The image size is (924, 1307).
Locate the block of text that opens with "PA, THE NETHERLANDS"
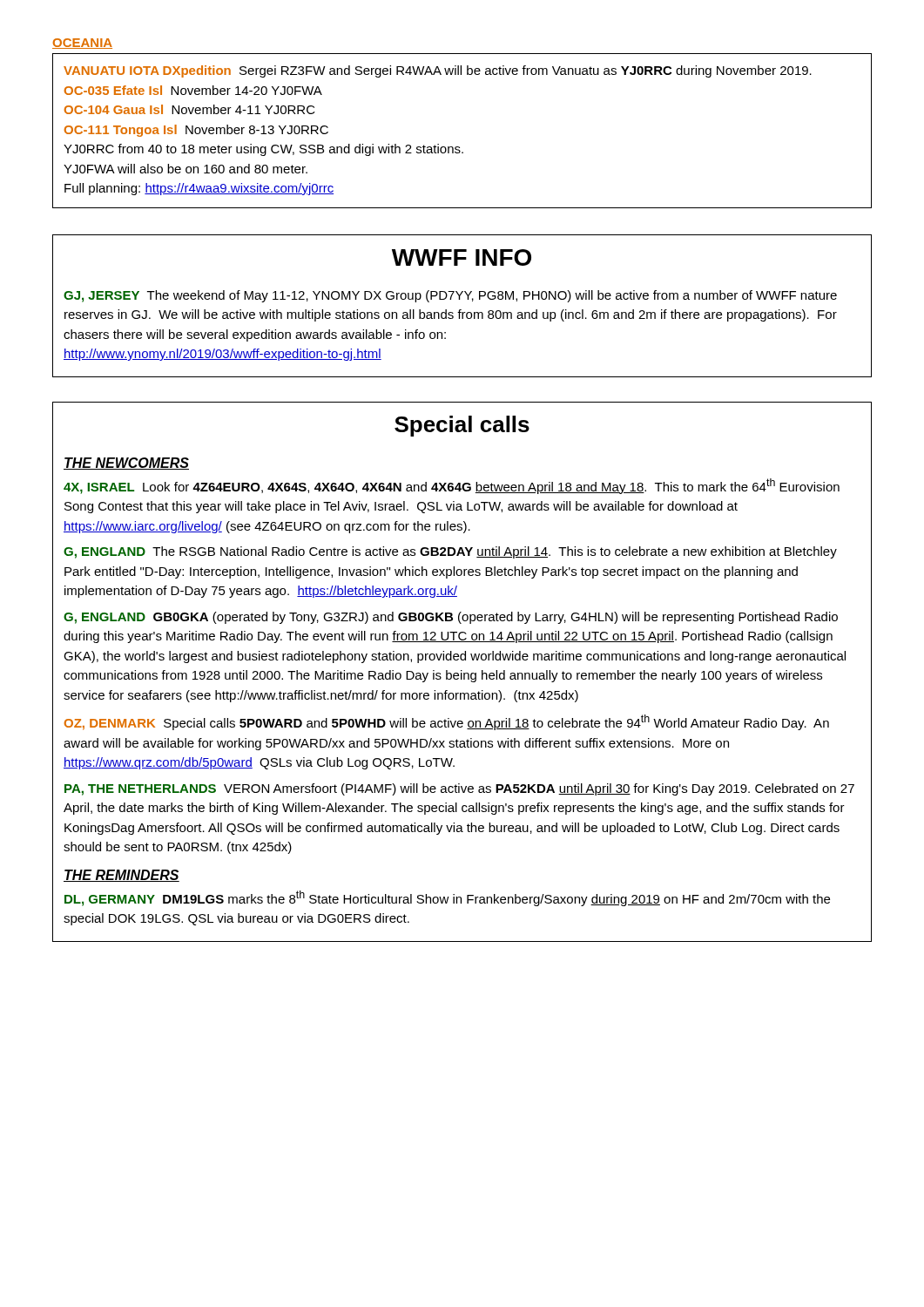point(459,817)
